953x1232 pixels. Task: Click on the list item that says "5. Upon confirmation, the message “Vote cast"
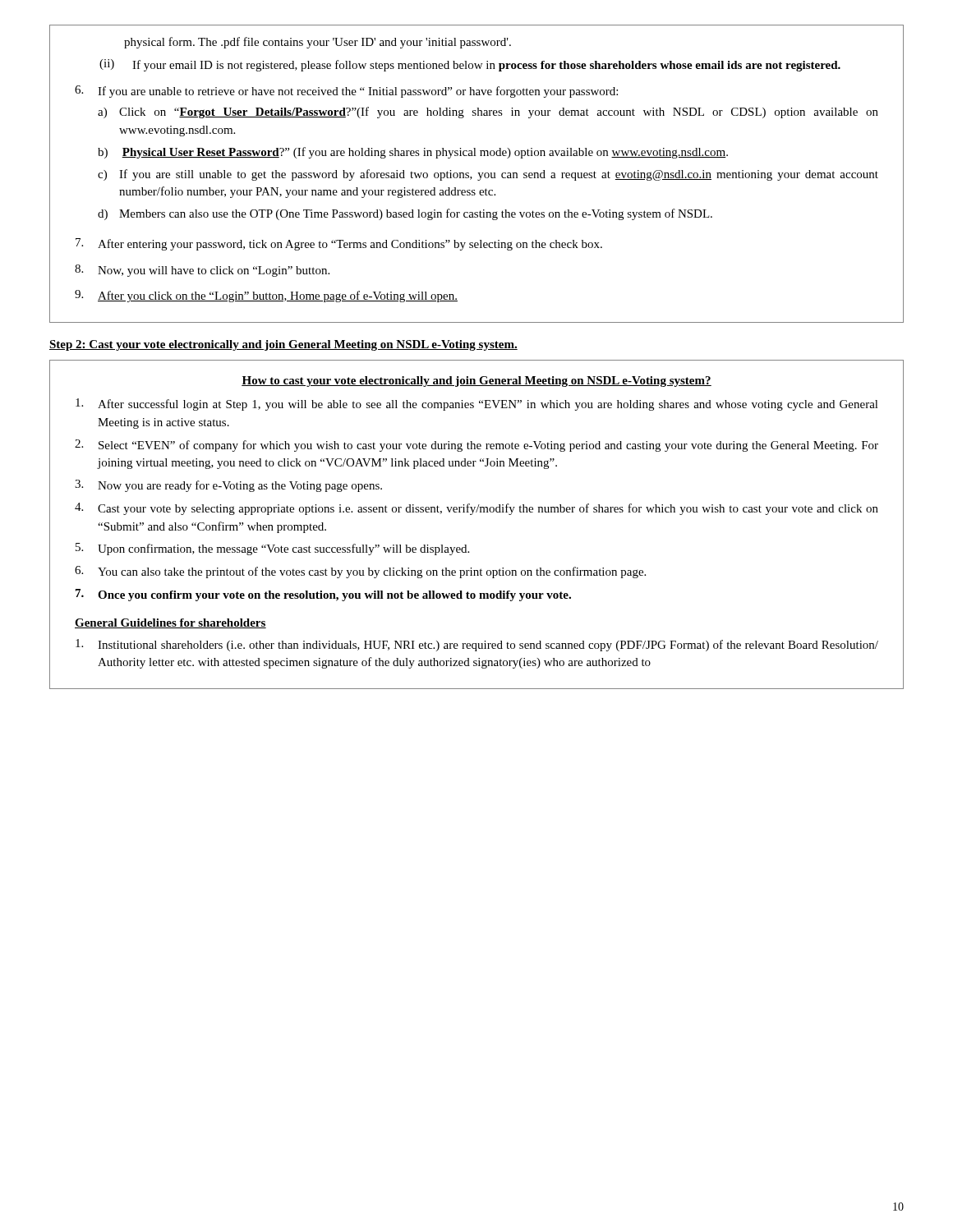click(x=476, y=550)
